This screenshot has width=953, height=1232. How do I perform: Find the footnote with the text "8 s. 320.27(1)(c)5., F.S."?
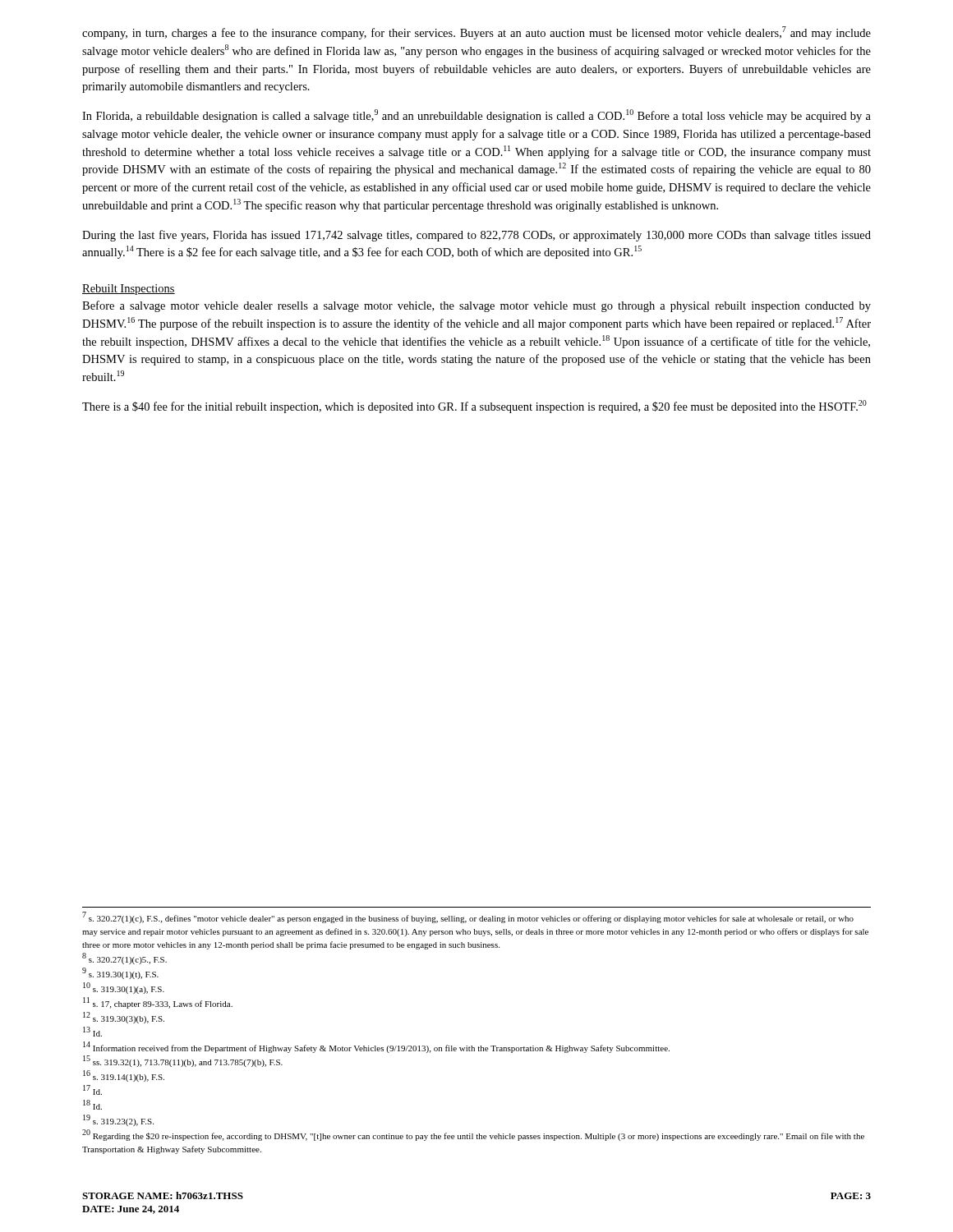(x=125, y=959)
